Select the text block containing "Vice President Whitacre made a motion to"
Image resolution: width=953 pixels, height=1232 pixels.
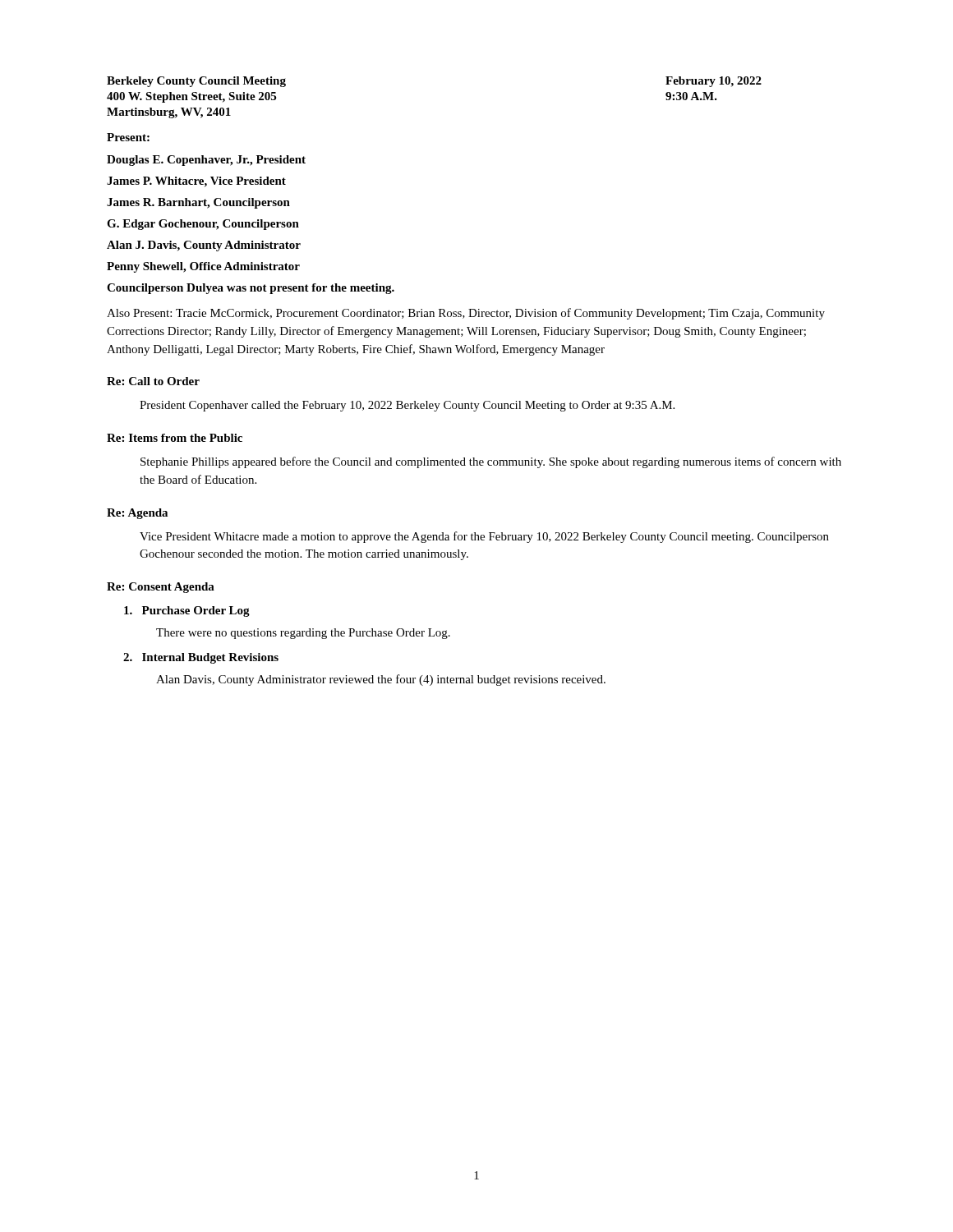click(484, 545)
